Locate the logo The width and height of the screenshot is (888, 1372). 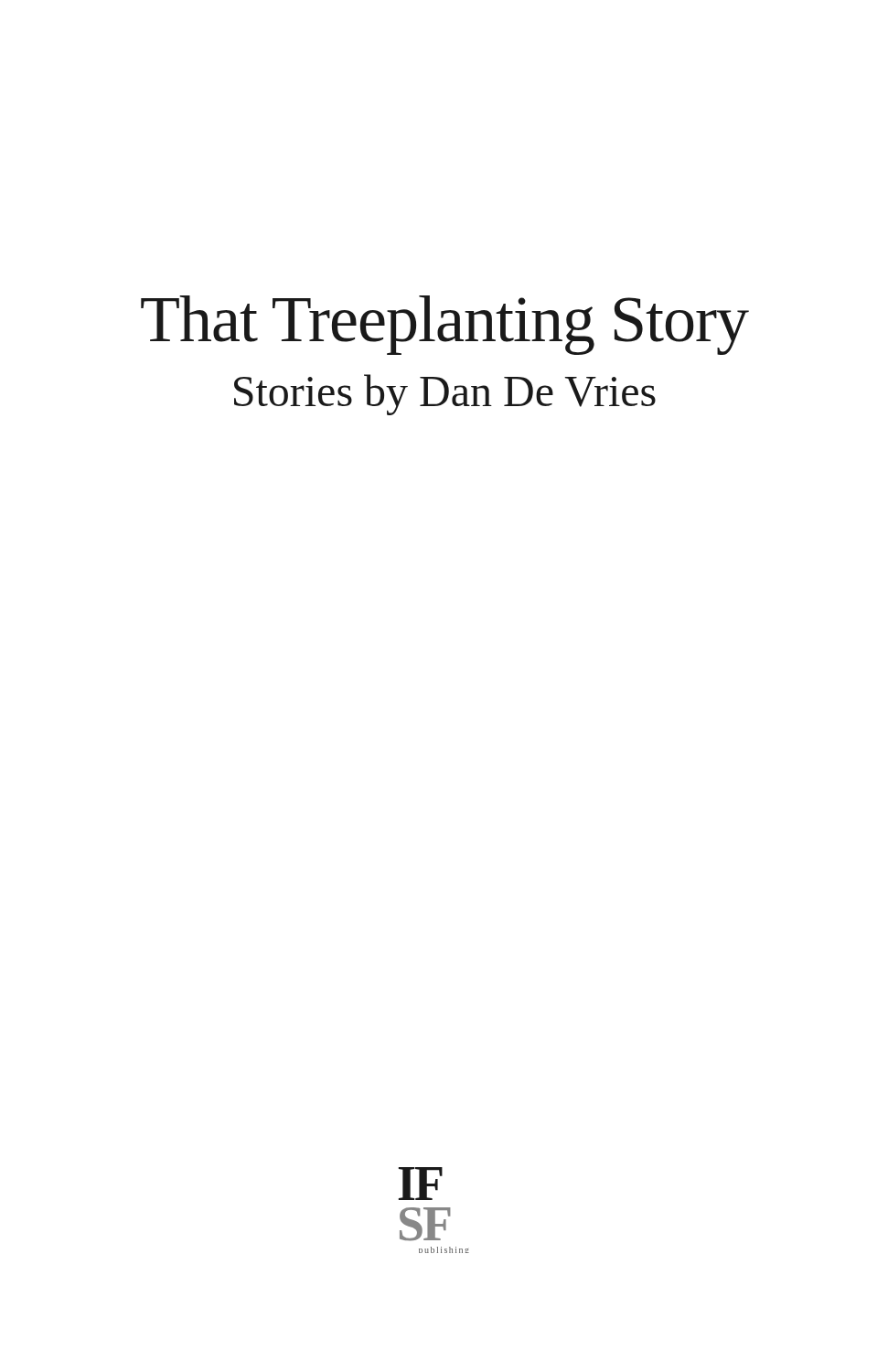pyautogui.click(x=444, y=1203)
